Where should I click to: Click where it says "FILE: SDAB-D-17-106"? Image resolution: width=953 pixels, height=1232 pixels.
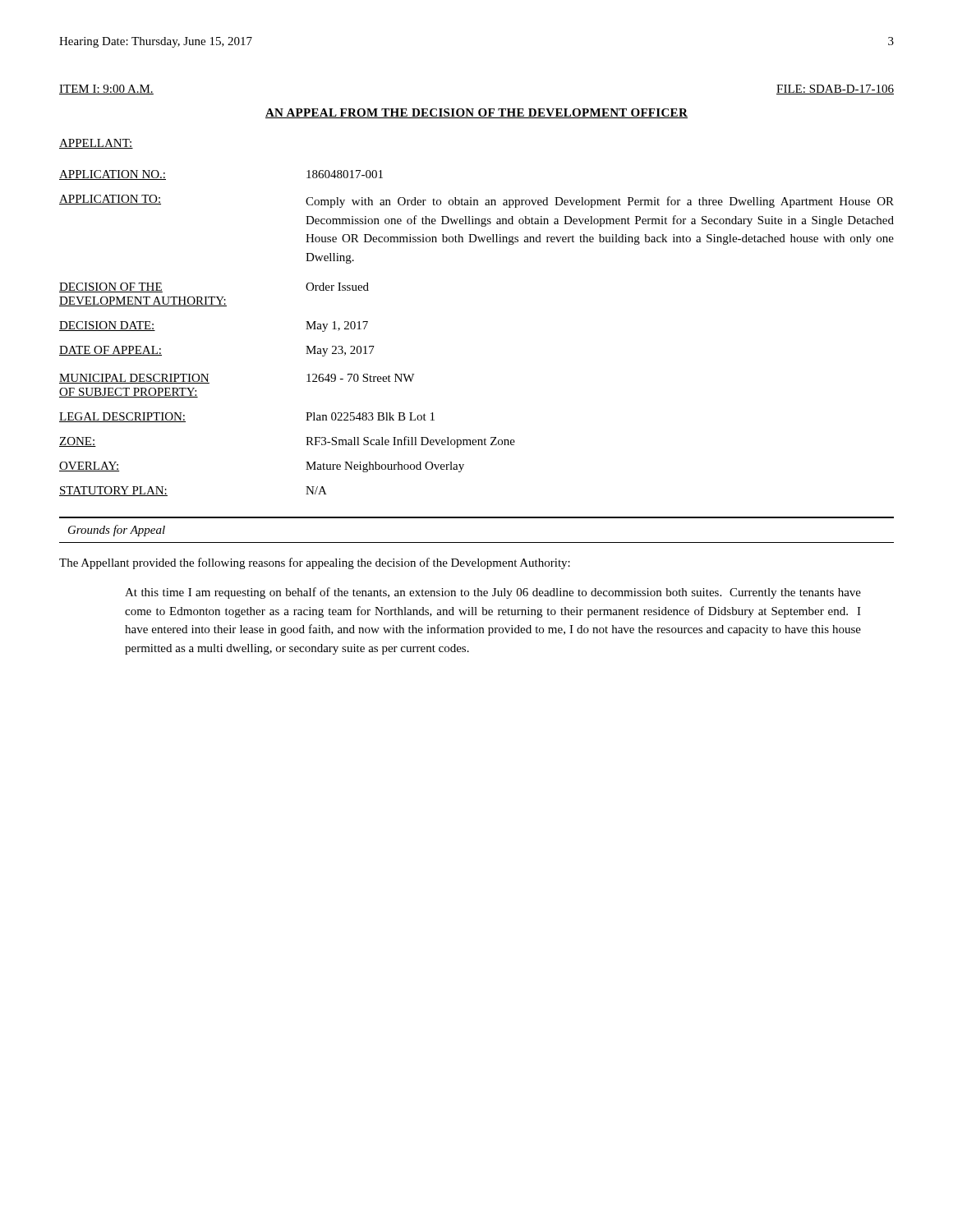coord(835,89)
